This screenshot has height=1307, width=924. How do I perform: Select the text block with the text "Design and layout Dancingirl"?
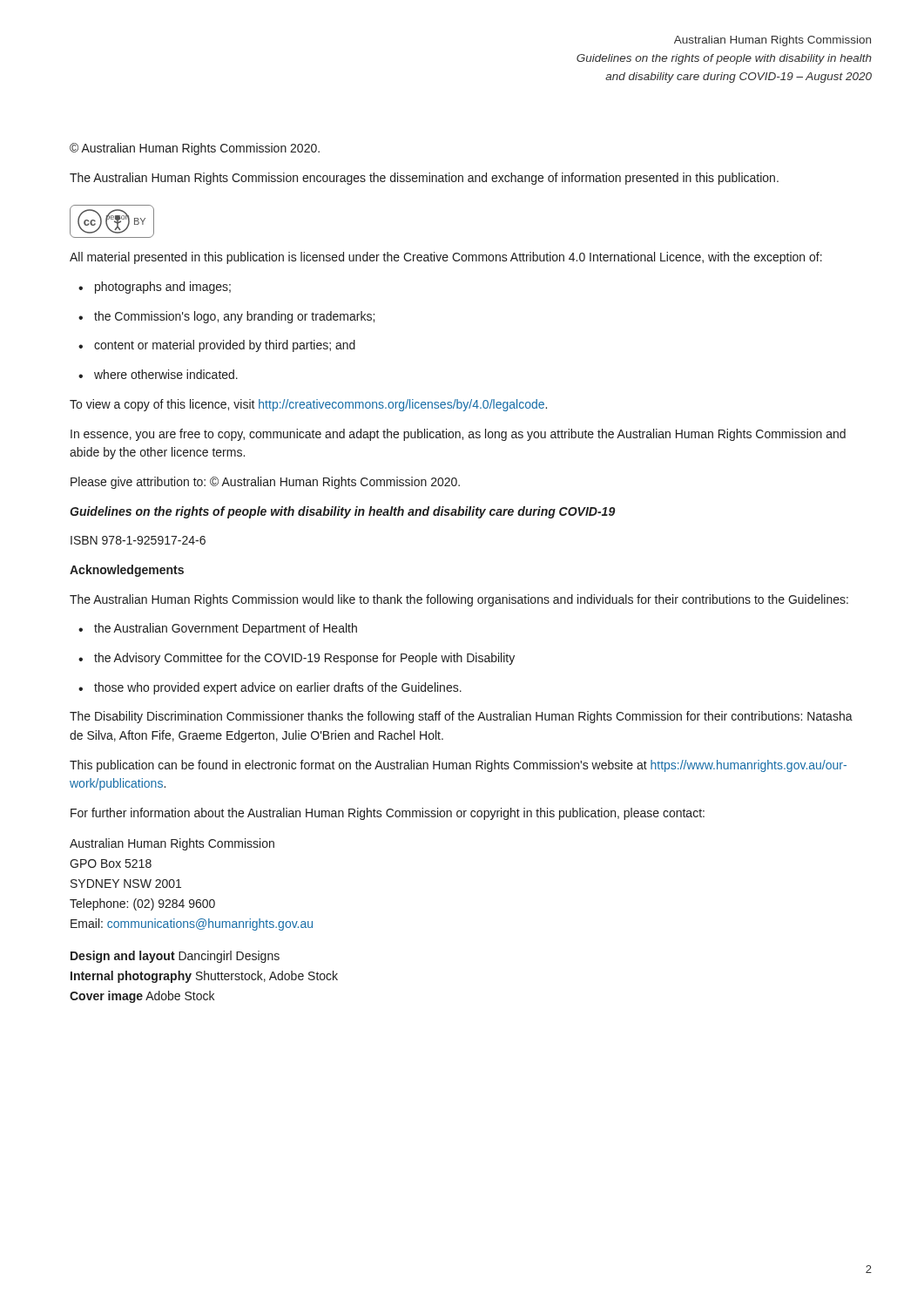(175, 957)
